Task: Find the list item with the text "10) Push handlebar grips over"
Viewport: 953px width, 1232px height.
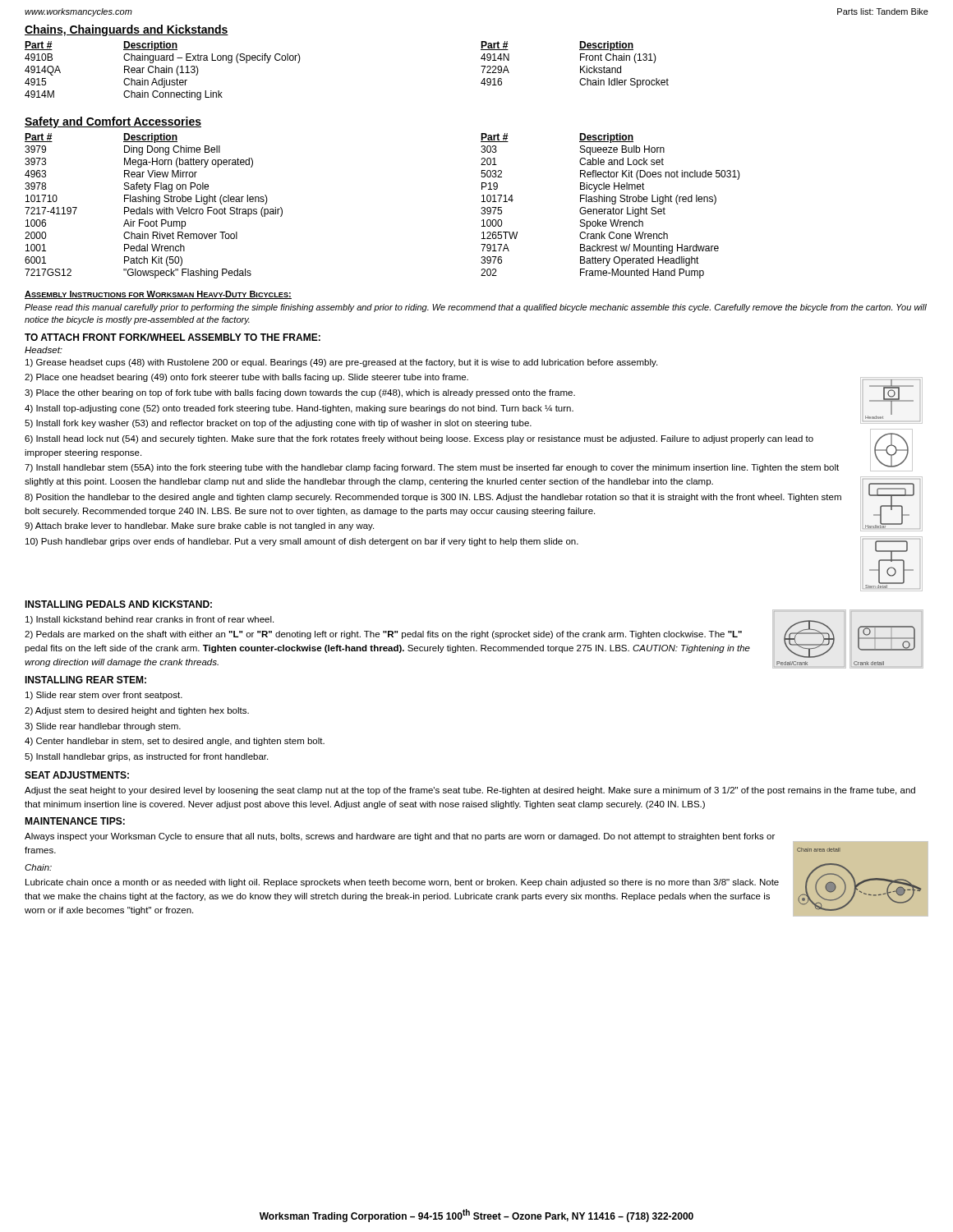Action: pos(436,541)
